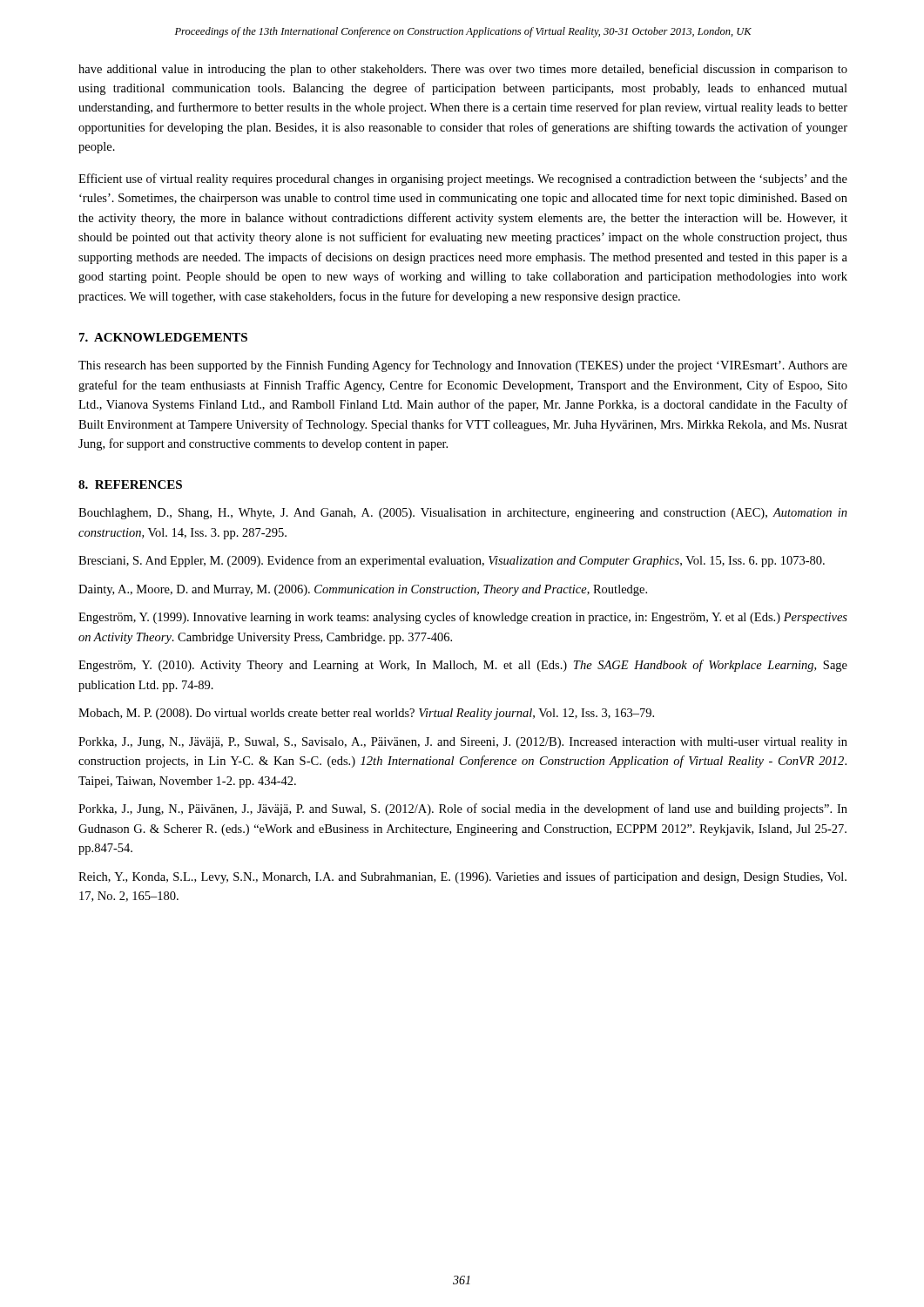Find the block on this page that starts "Bresciani, S. And Eppler, M. (2009). Evidence"
The width and height of the screenshot is (924, 1307).
click(x=452, y=561)
